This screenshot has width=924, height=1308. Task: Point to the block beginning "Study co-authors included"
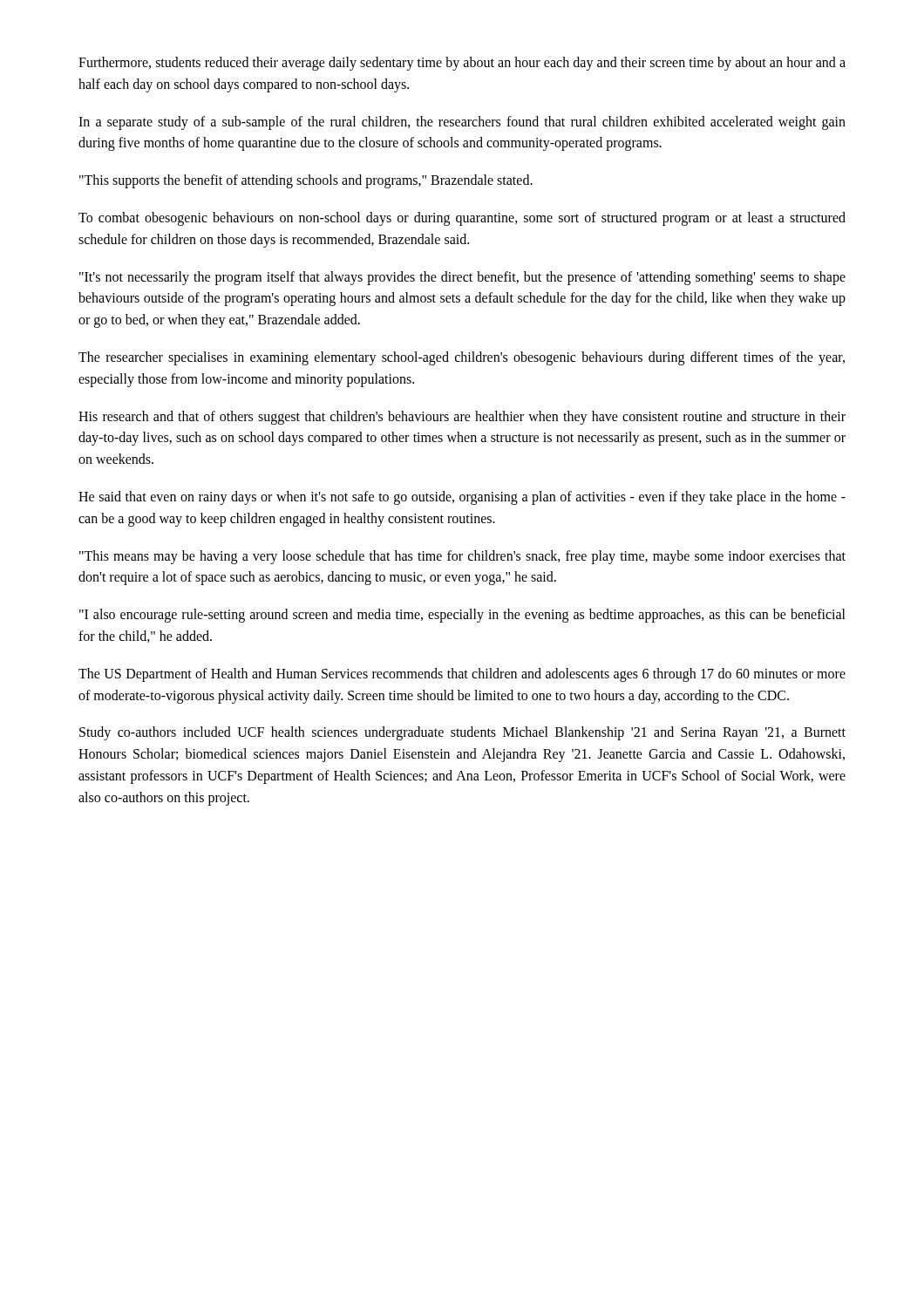(x=462, y=765)
